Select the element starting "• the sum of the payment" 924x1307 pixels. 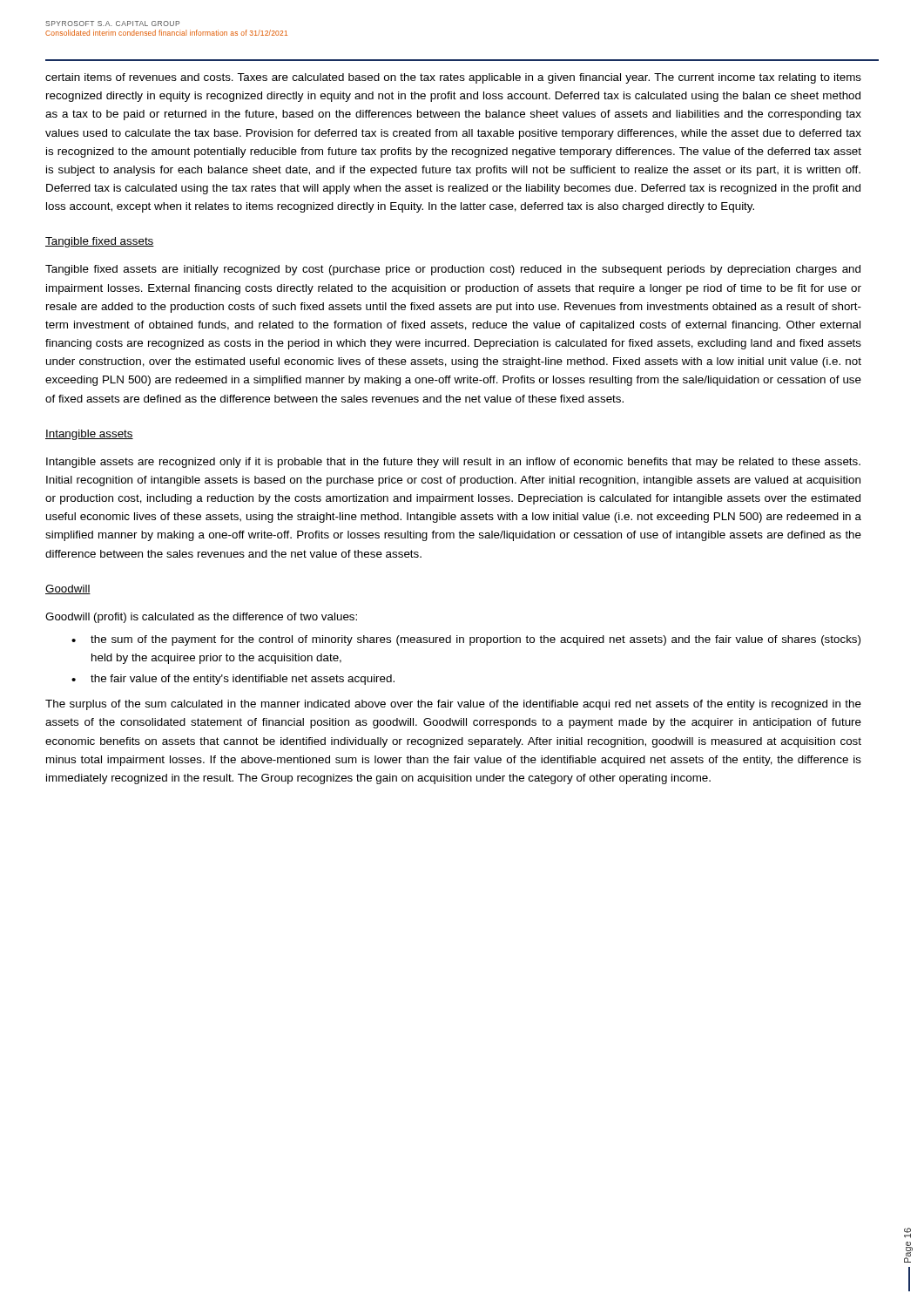(466, 649)
